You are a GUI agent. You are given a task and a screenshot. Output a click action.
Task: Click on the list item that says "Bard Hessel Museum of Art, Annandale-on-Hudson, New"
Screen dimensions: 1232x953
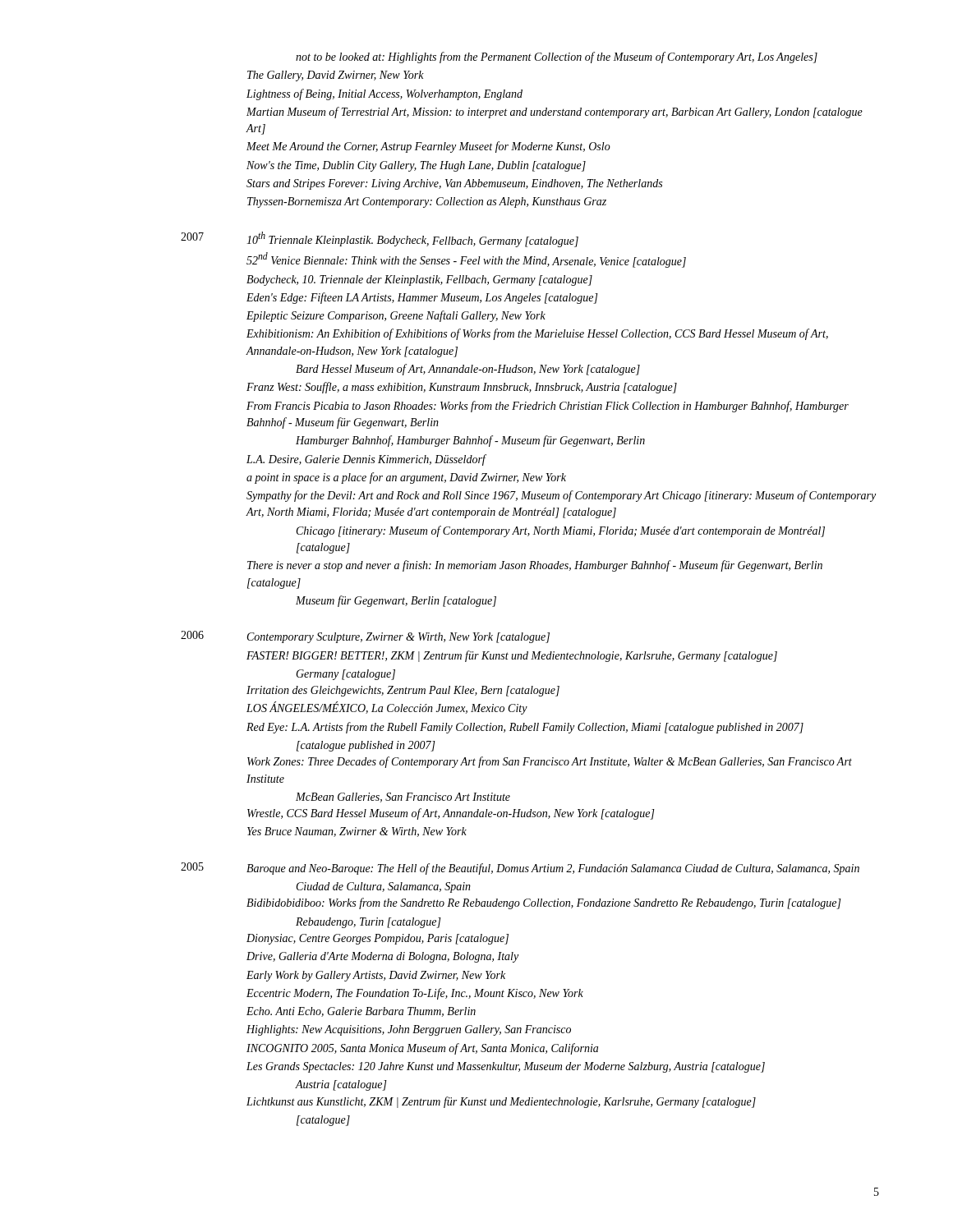pos(468,369)
